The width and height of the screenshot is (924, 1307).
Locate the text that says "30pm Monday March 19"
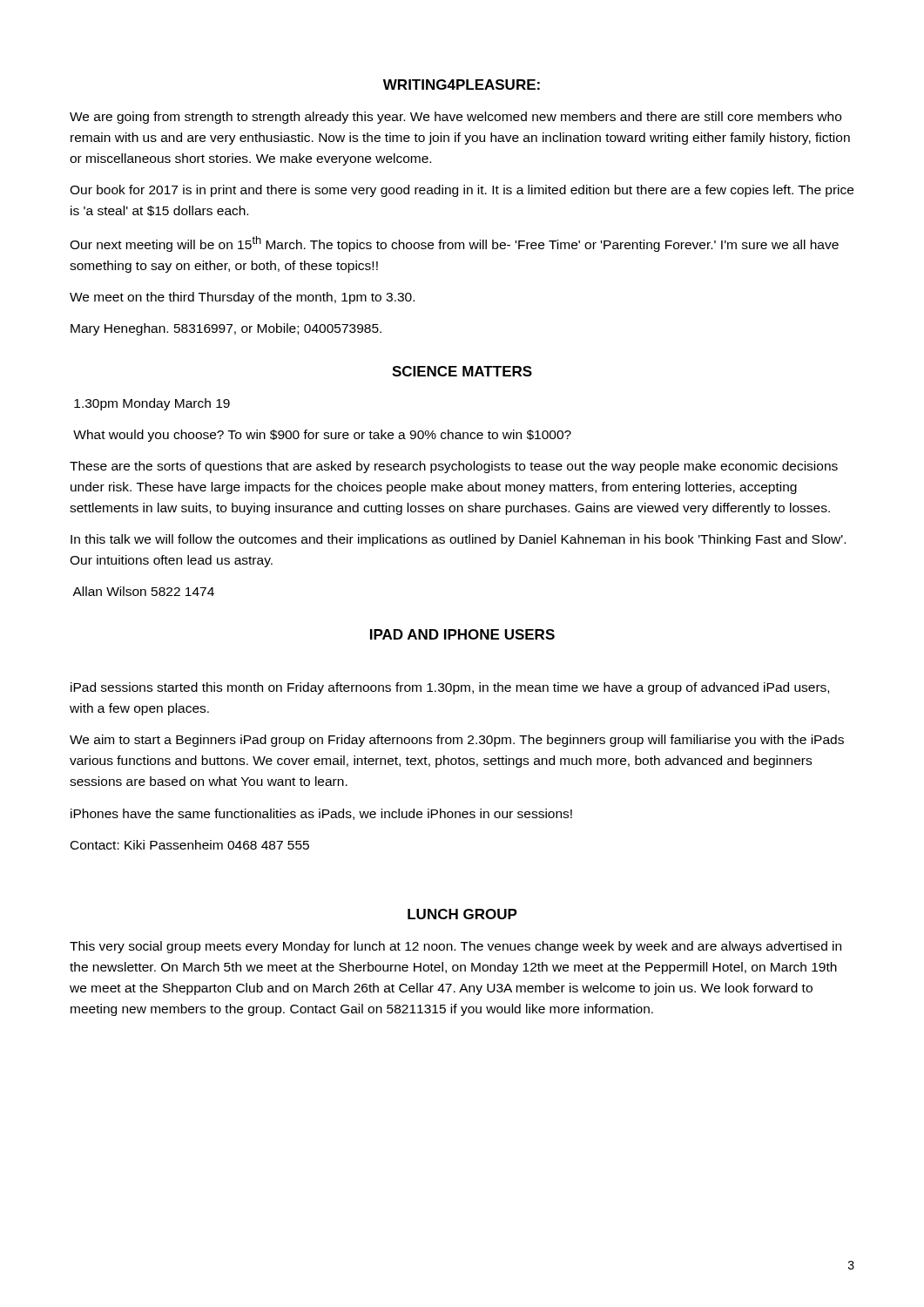point(150,403)
